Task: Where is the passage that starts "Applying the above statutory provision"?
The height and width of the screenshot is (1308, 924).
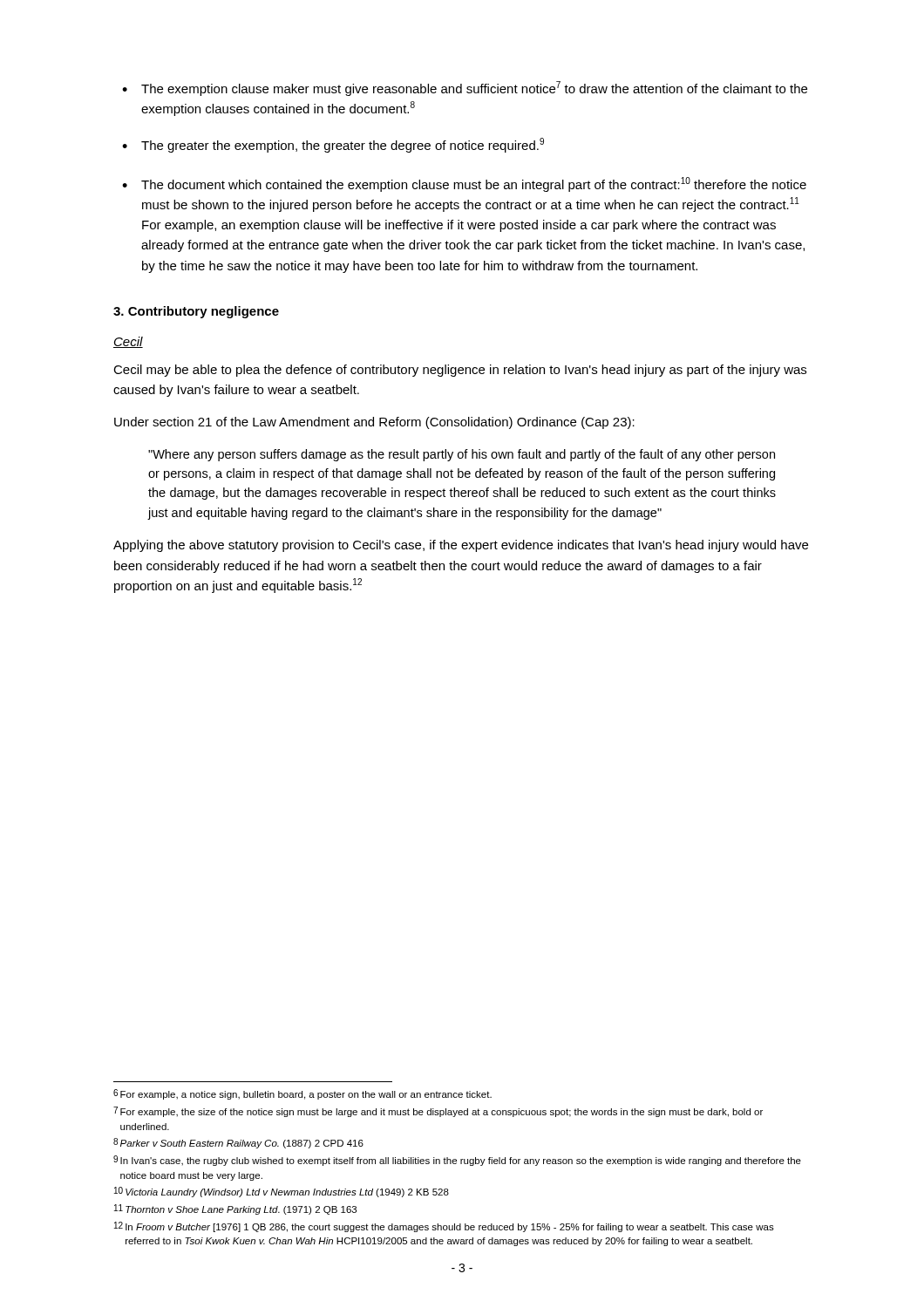Action: (461, 565)
